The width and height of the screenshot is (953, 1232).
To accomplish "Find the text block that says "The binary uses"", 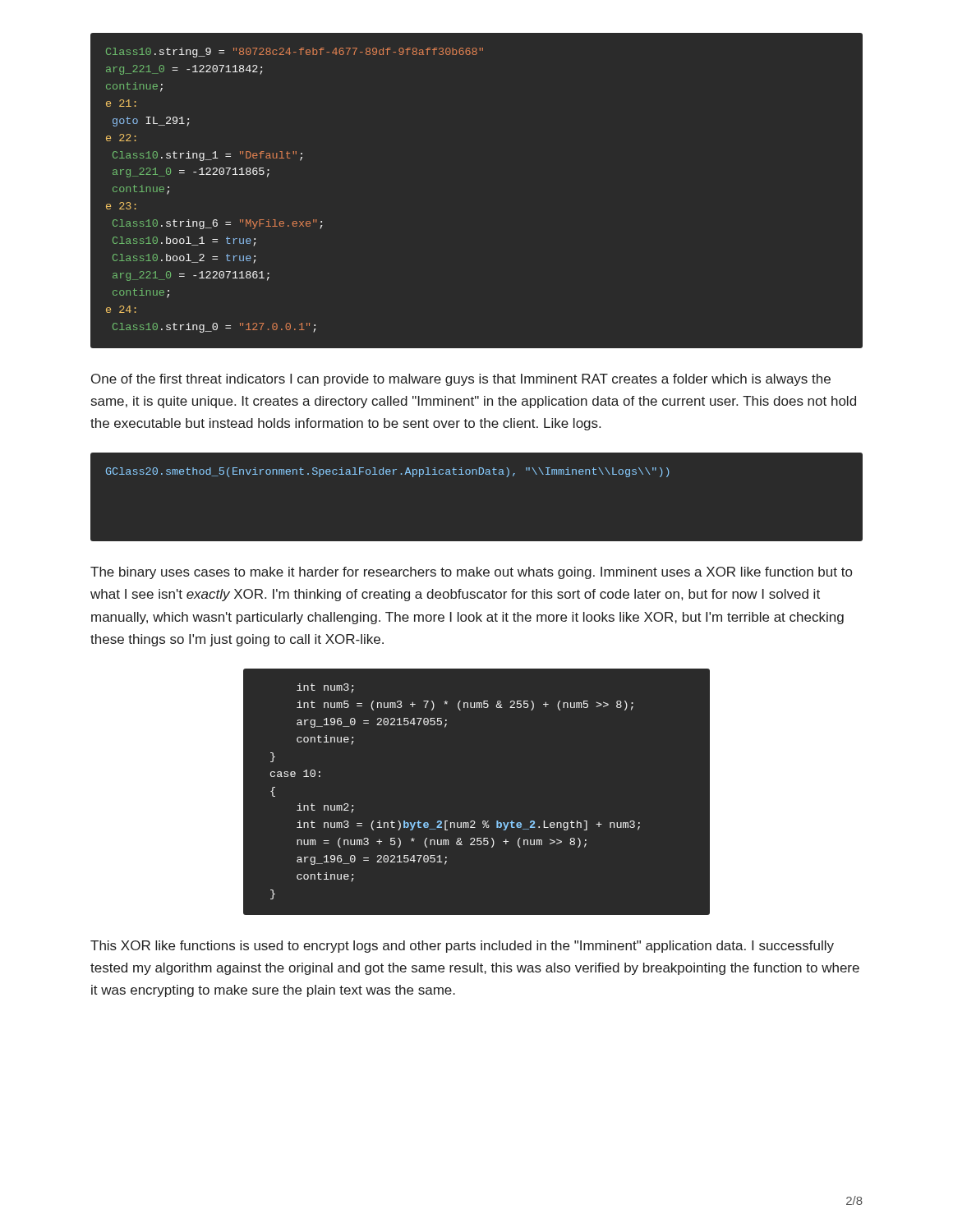I will 471,606.
